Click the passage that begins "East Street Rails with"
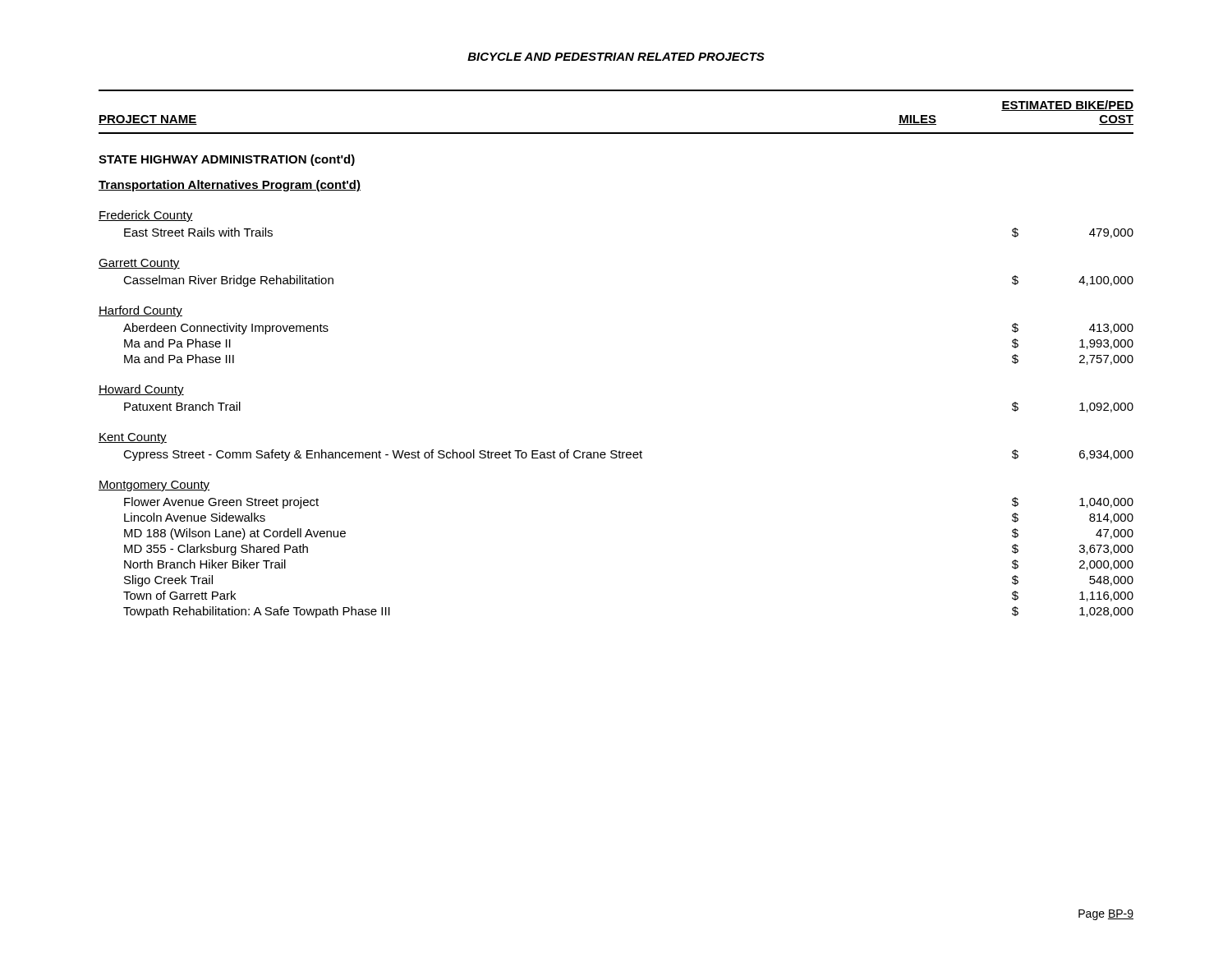Image resolution: width=1232 pixels, height=953 pixels. click(x=201, y=233)
